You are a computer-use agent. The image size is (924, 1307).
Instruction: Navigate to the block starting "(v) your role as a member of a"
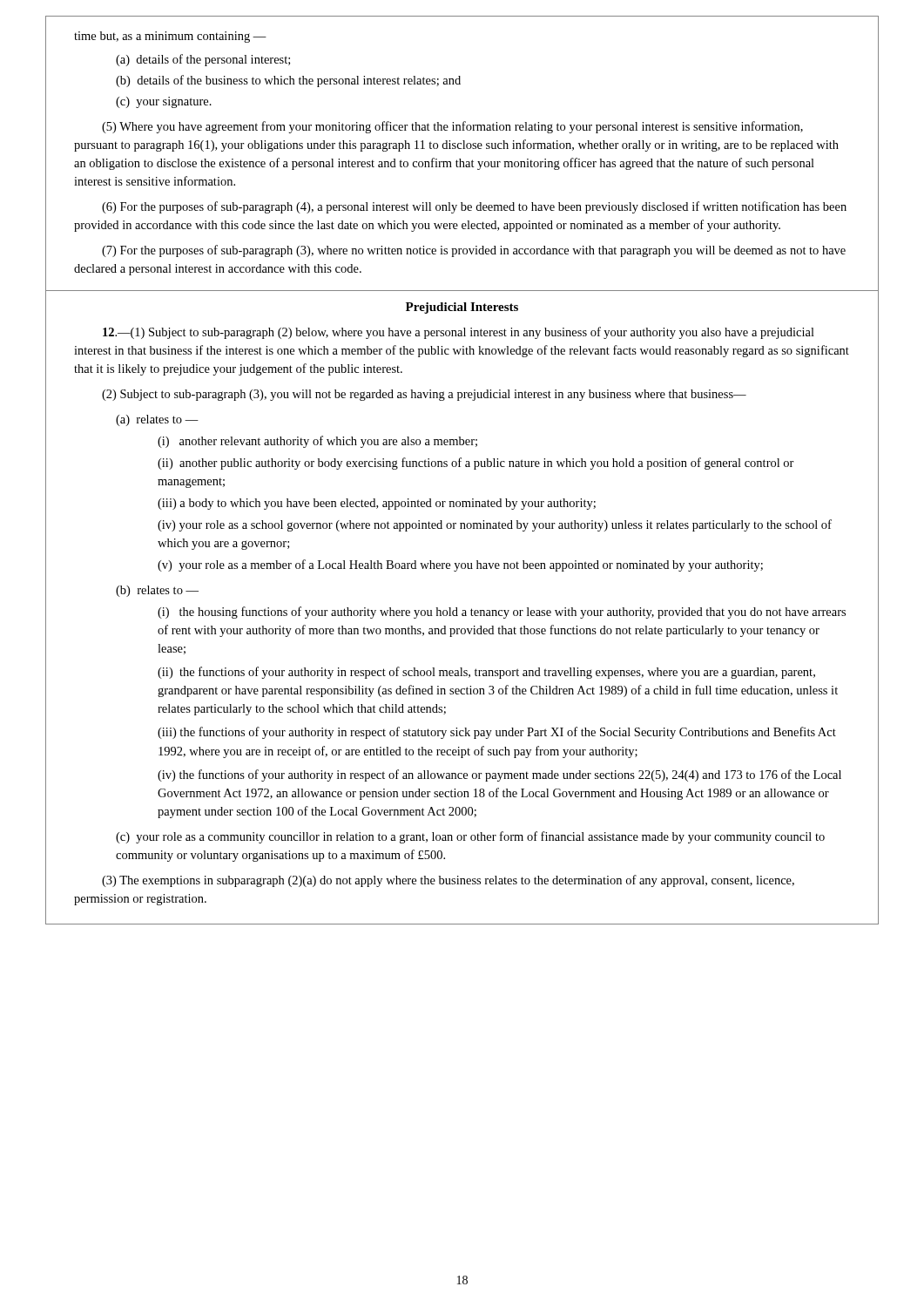point(461,565)
